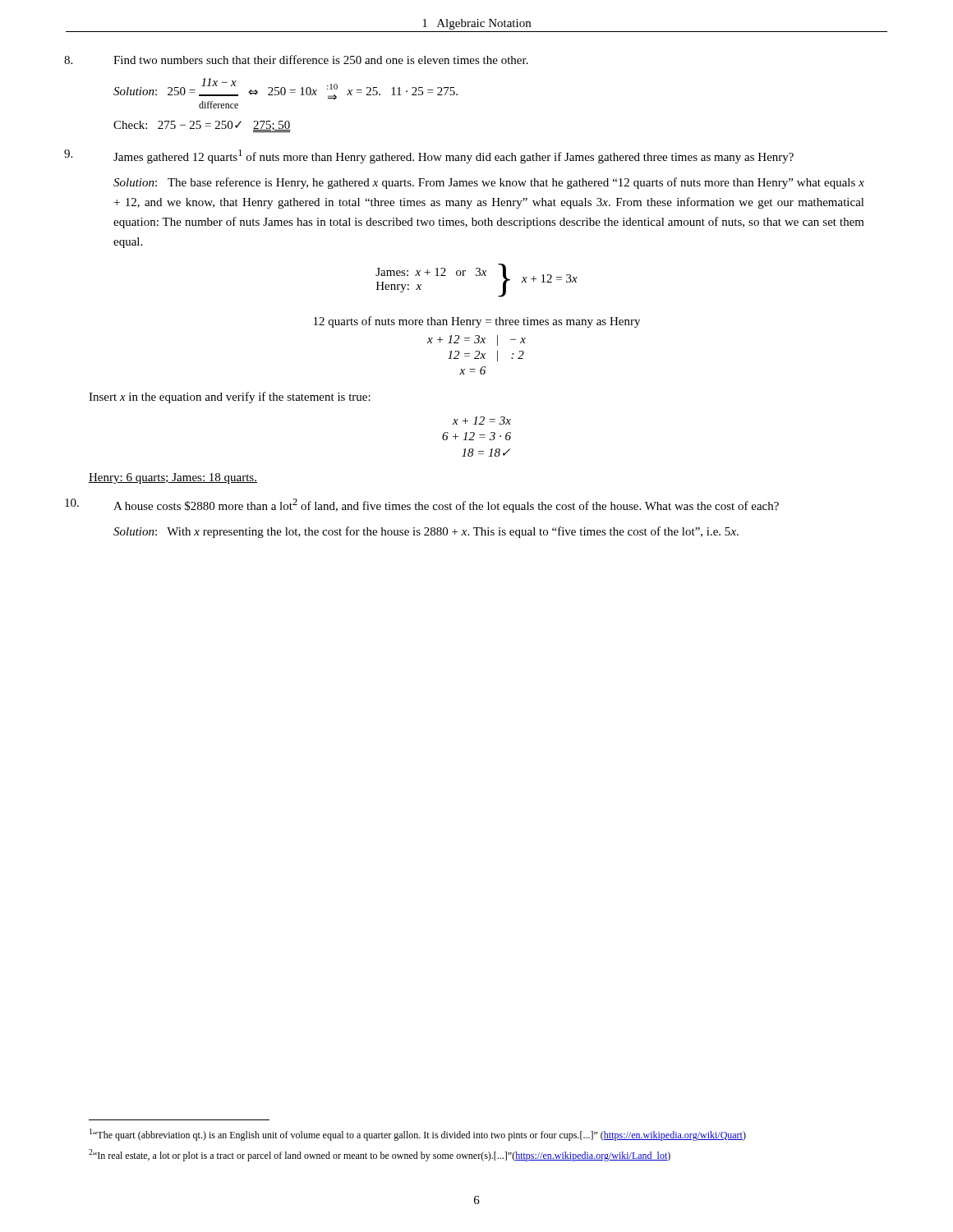Point to the formula beginning "x + 12 = 3x |"
This screenshot has width=953, height=1232.
click(x=476, y=355)
